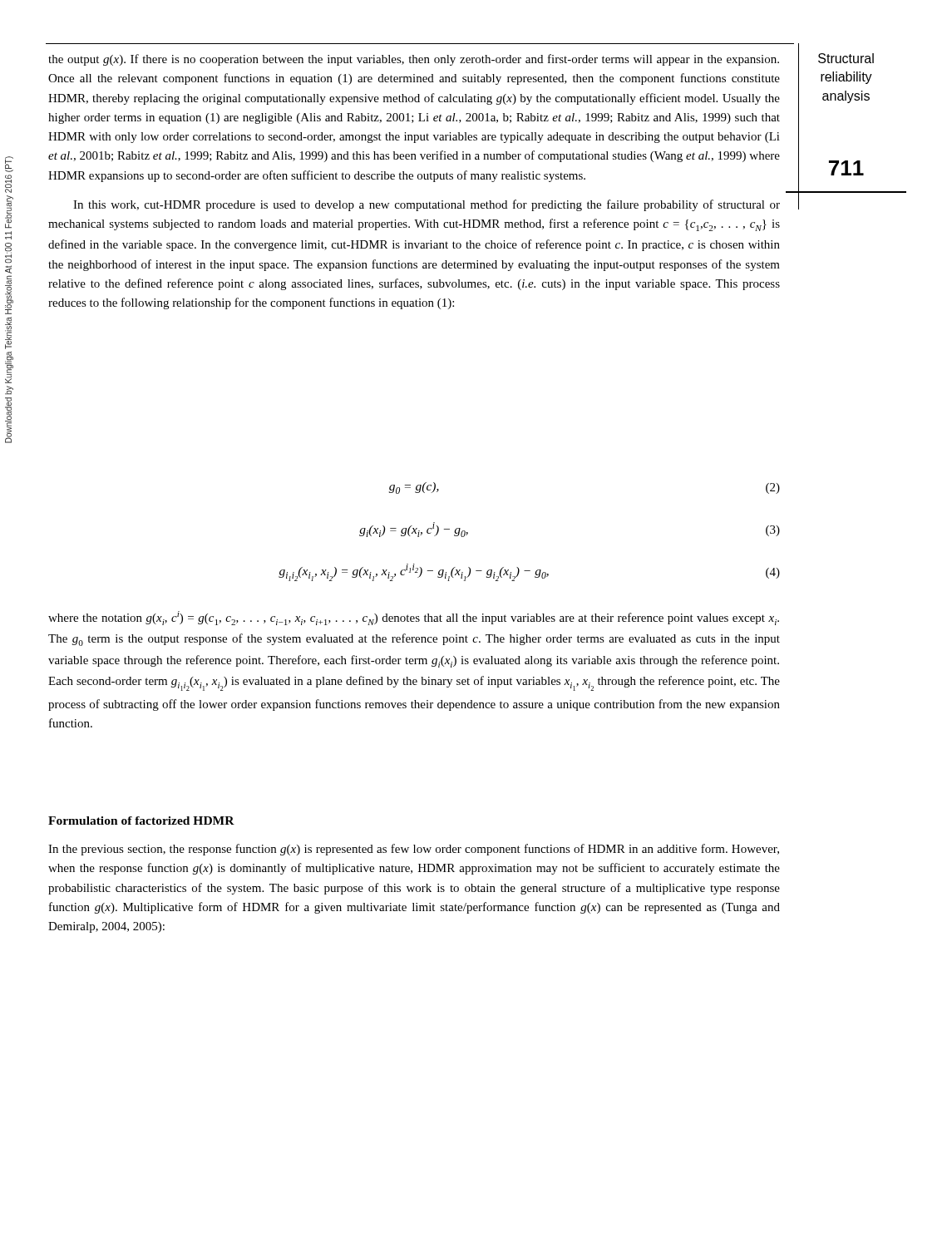Click on the text block that reads "In the previous section, the response function g(x)"
The height and width of the screenshot is (1247, 952).
pyautogui.click(x=414, y=888)
